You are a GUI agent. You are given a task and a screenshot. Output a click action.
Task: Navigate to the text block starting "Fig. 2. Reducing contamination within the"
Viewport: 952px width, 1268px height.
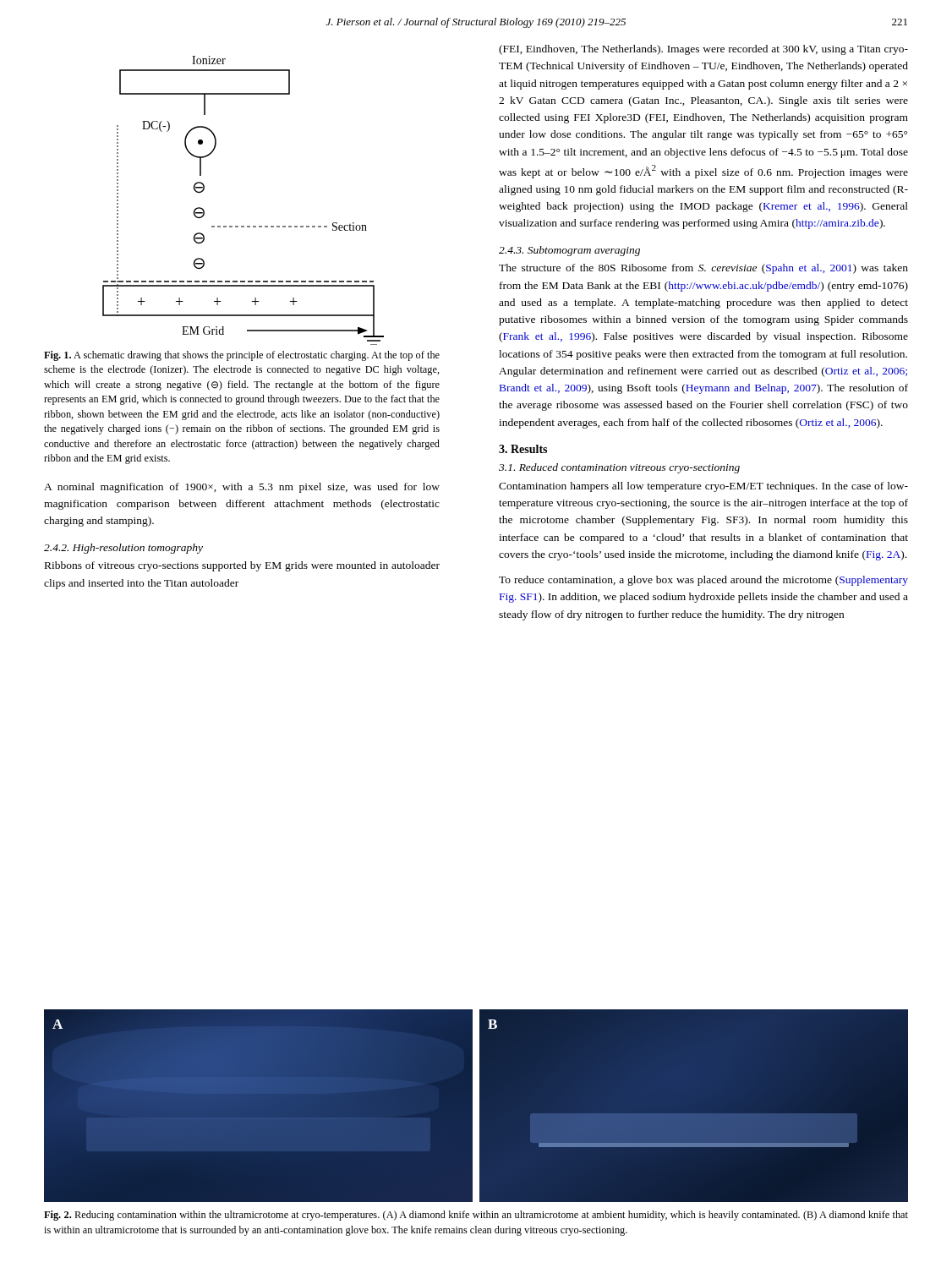476,1222
